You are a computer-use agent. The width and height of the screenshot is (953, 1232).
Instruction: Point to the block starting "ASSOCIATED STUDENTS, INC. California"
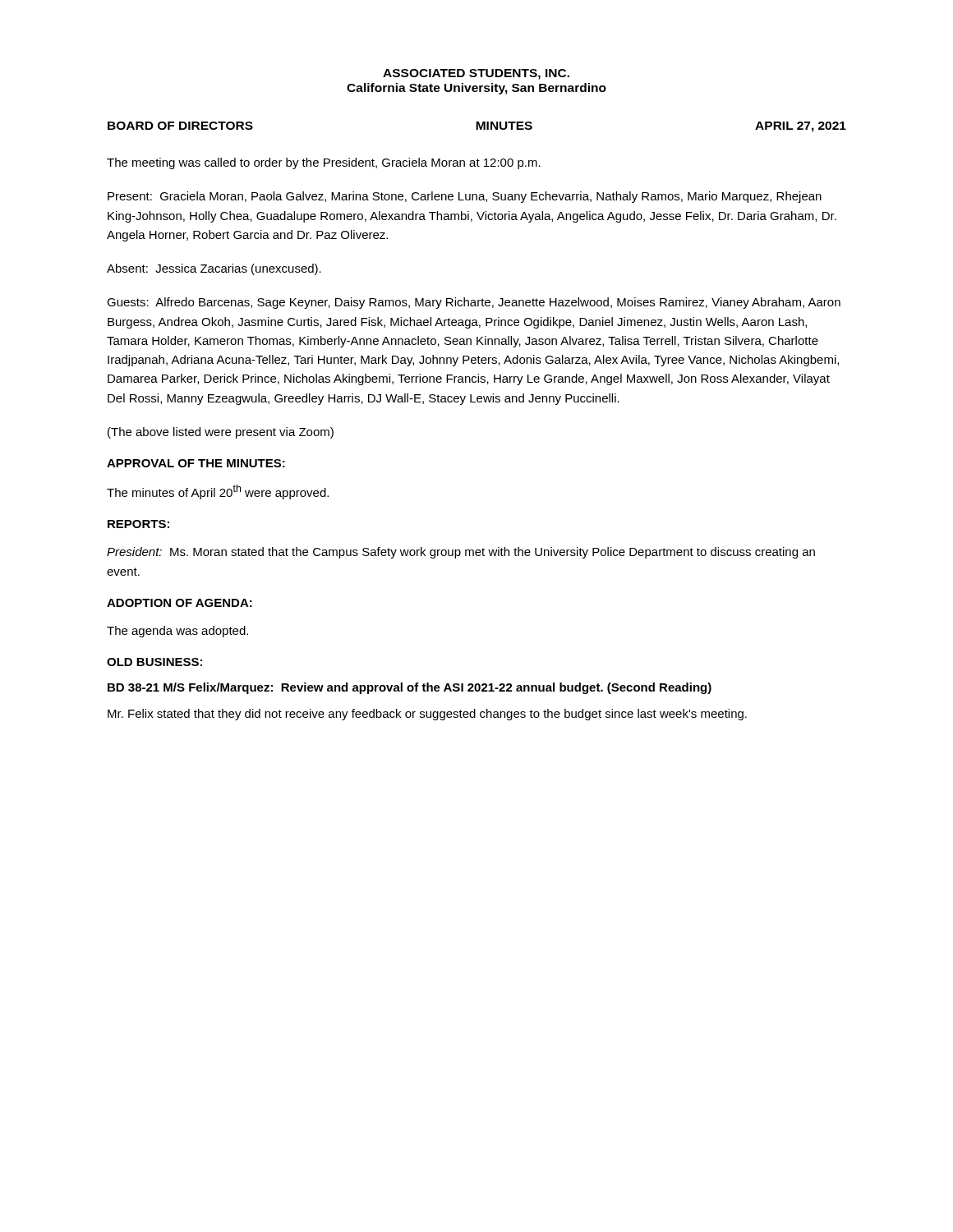[476, 80]
